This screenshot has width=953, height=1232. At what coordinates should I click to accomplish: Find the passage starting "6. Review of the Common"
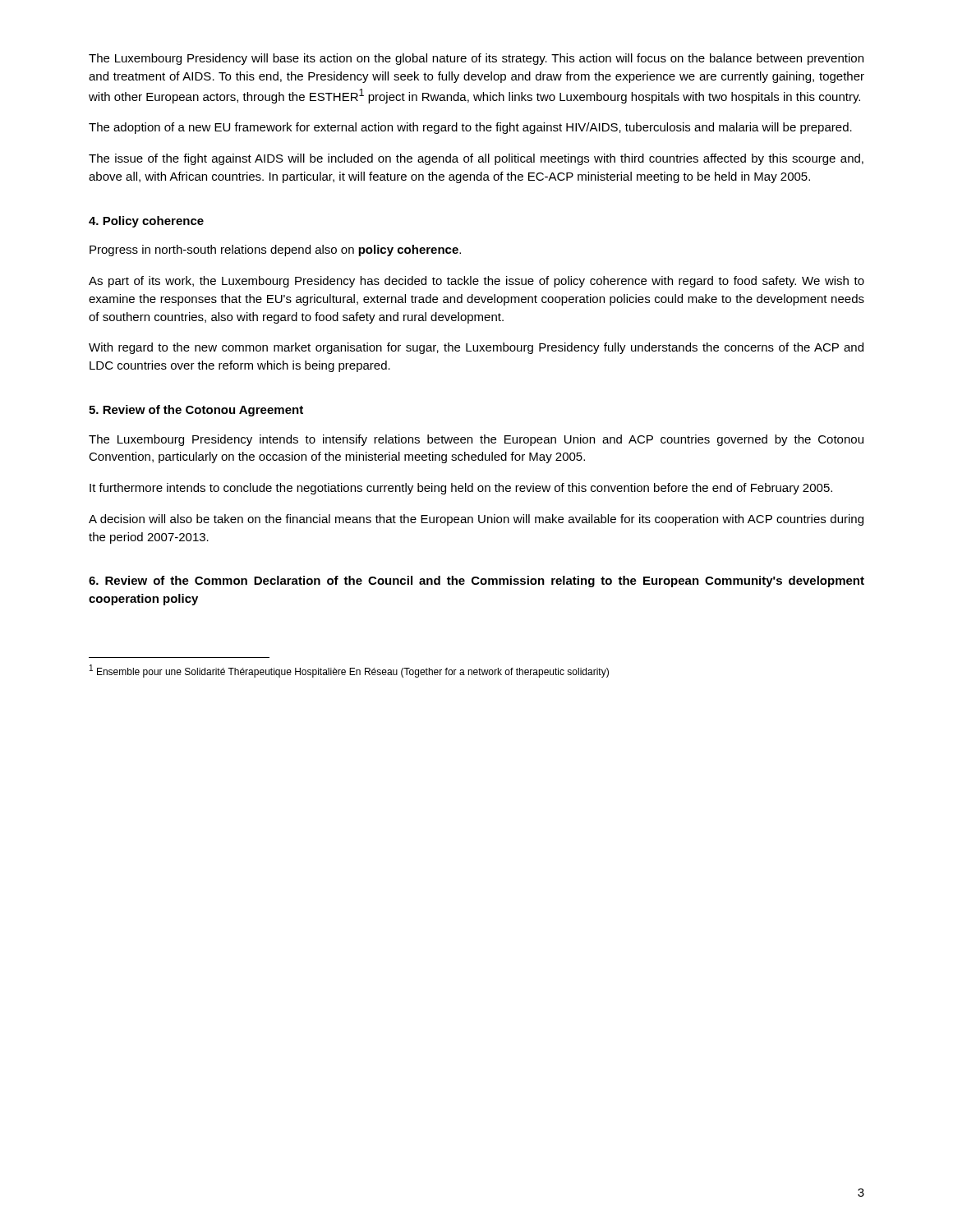[476, 590]
